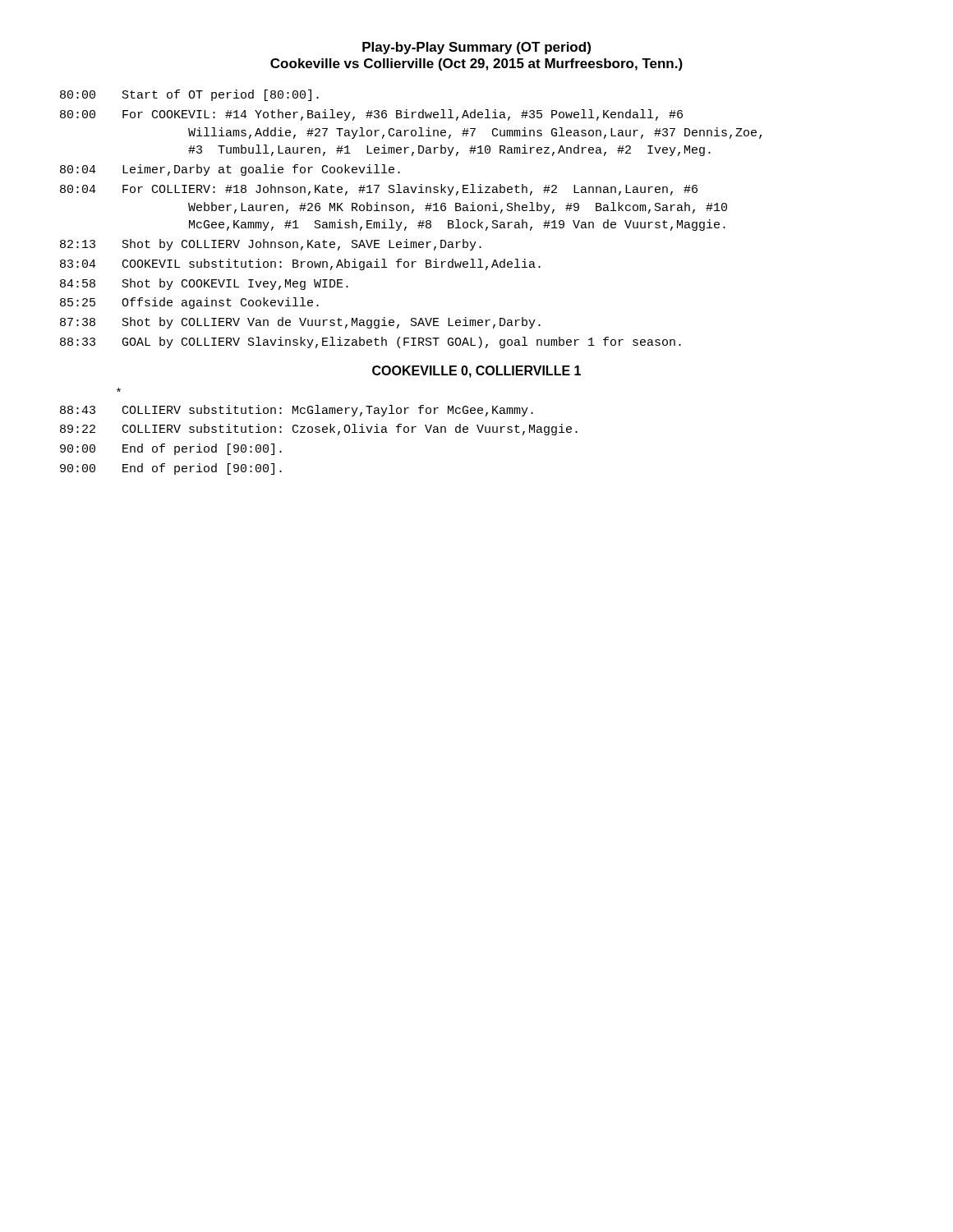This screenshot has width=953, height=1232.
Task: Find "80:04 Leimer,Darby at goalie for Cookeville." on this page
Action: [x=230, y=170]
